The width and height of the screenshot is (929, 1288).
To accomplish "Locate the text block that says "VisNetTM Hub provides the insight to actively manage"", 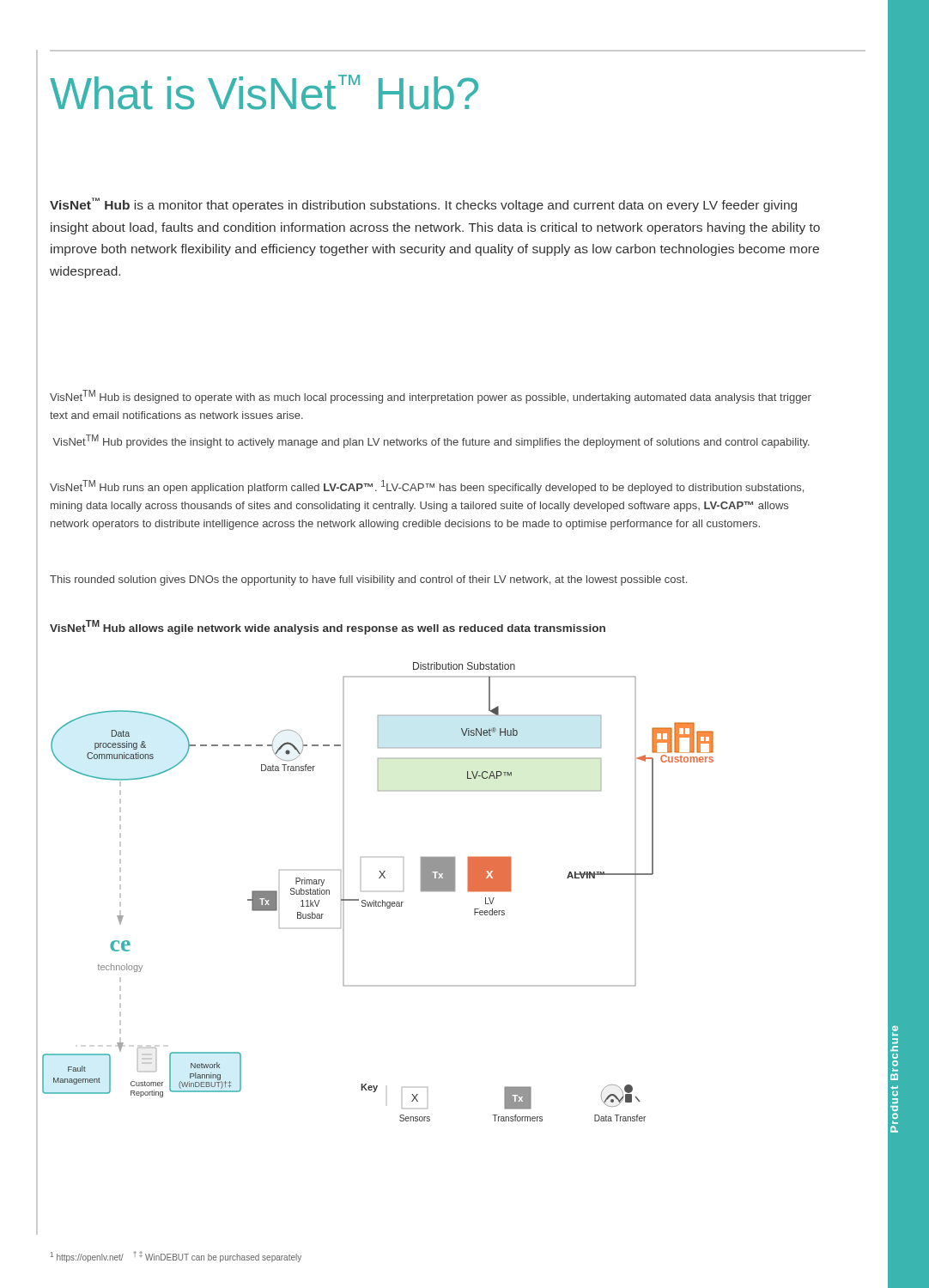I will (430, 441).
